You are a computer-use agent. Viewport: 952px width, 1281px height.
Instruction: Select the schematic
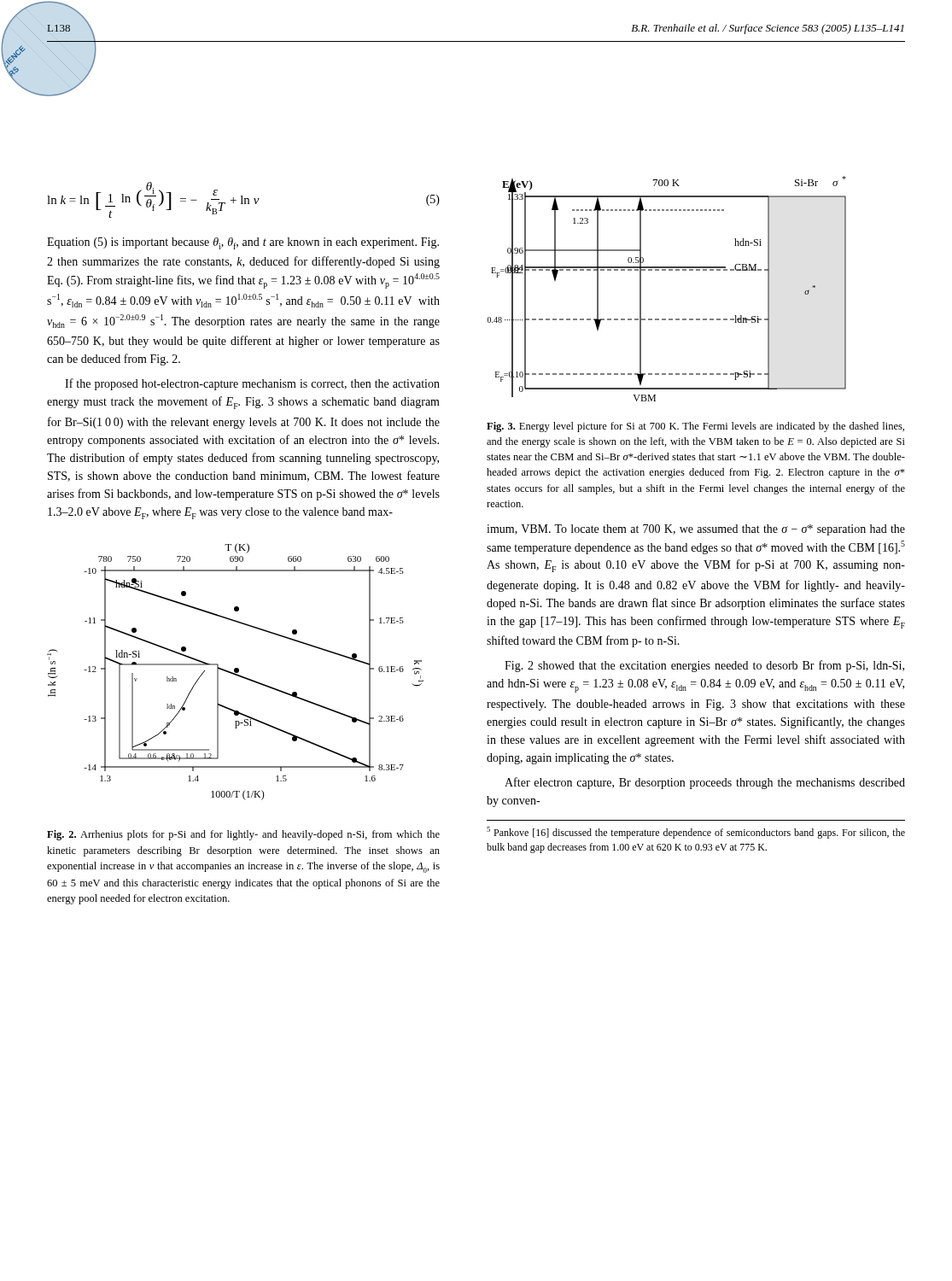[x=696, y=292]
